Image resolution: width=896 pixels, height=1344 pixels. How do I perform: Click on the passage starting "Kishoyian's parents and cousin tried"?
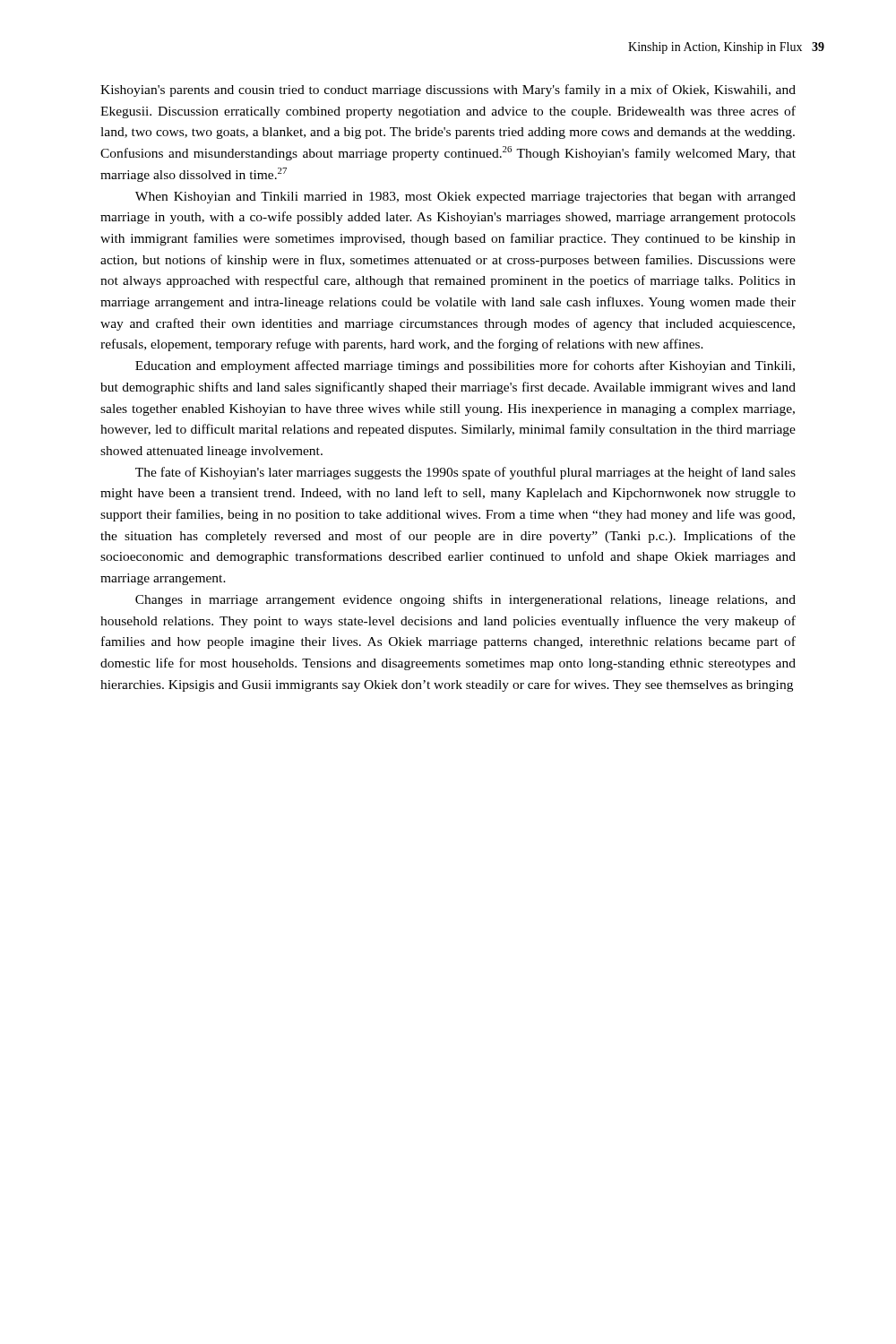coord(448,132)
